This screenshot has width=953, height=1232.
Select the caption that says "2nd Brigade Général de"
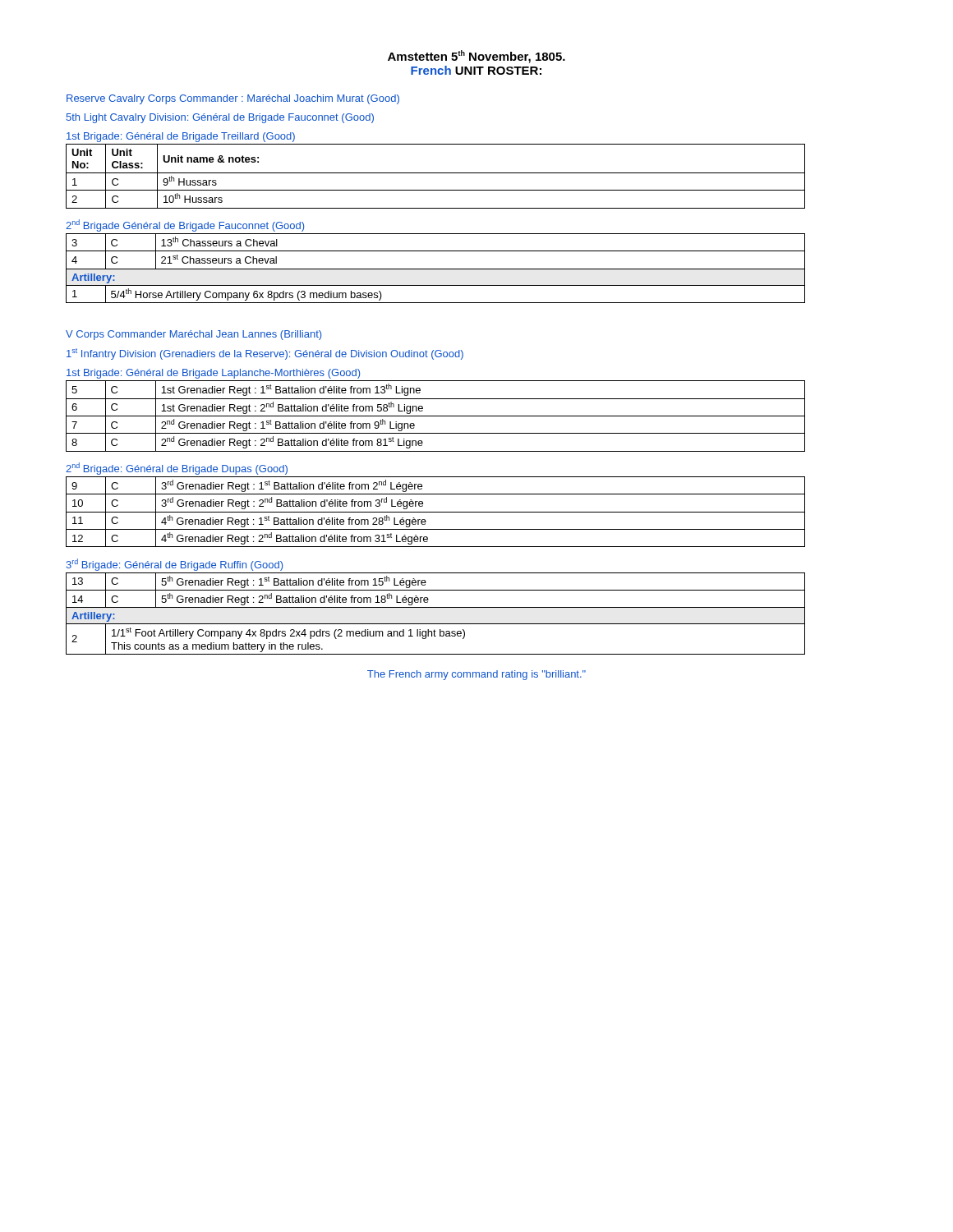(185, 225)
